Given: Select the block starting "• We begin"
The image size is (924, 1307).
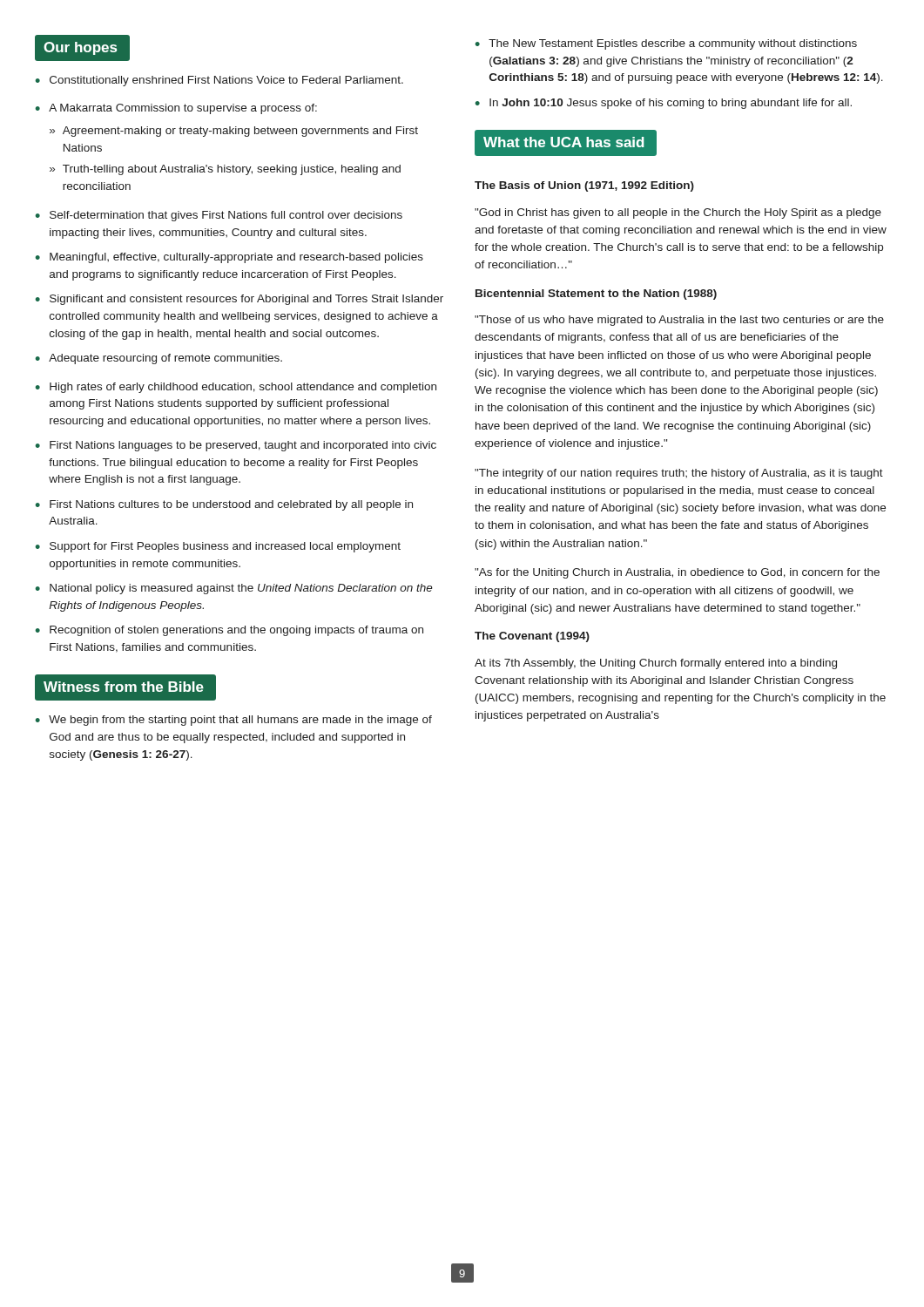Looking at the screenshot, I should pos(240,737).
